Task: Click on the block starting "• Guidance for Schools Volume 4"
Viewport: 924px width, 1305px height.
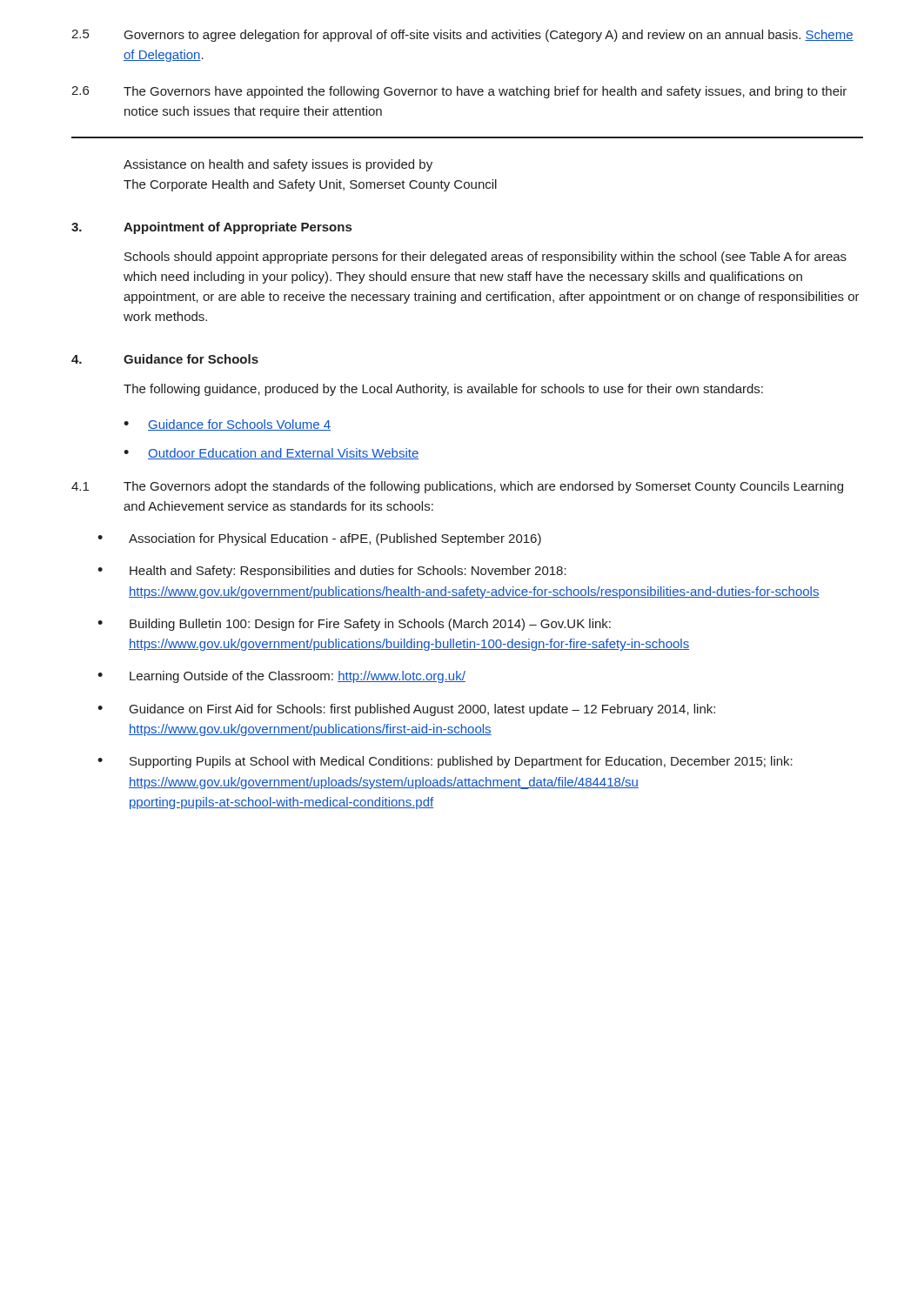Action: [x=227, y=425]
